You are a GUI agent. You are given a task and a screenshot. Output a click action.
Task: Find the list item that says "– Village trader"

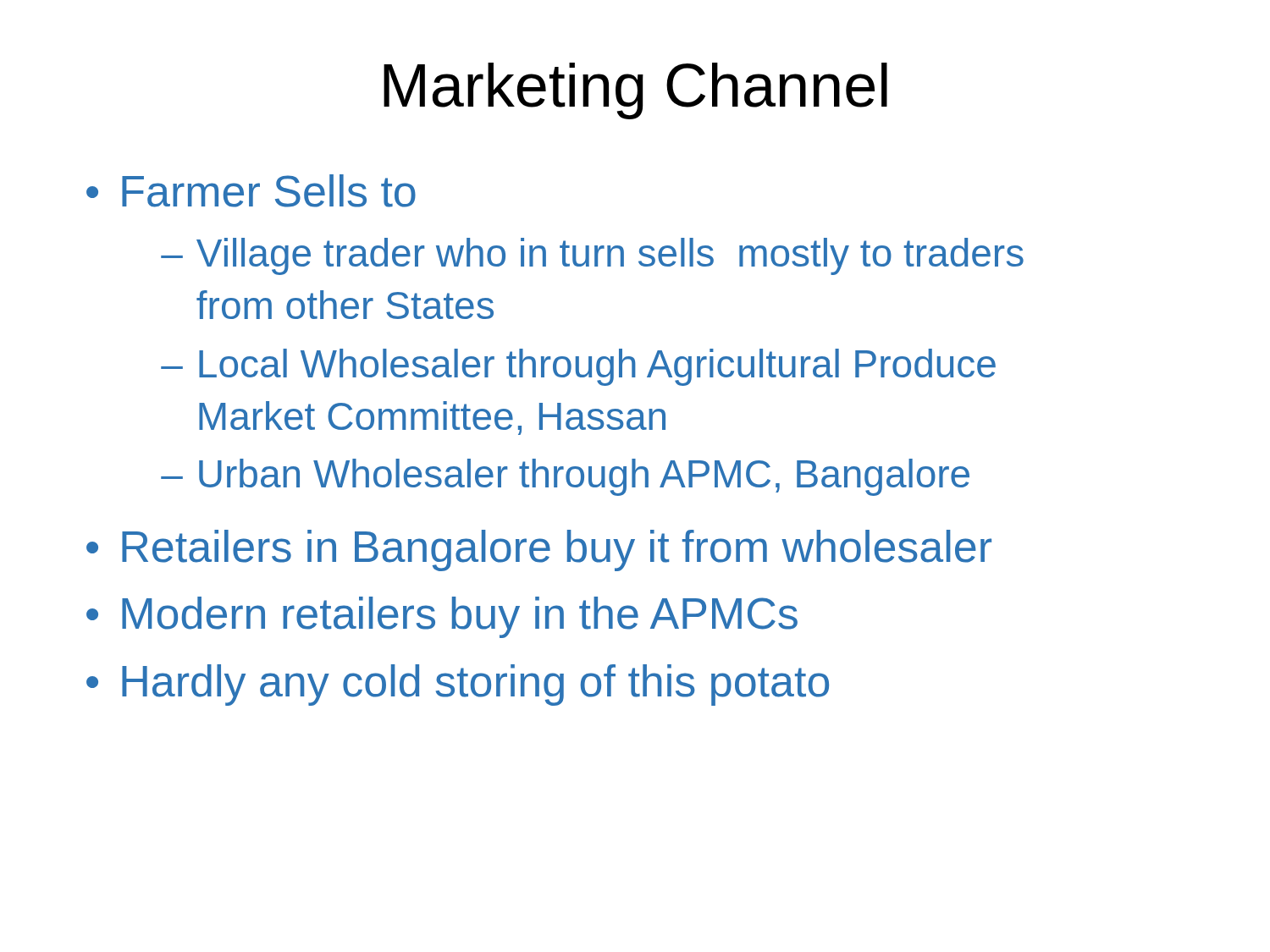tap(593, 280)
